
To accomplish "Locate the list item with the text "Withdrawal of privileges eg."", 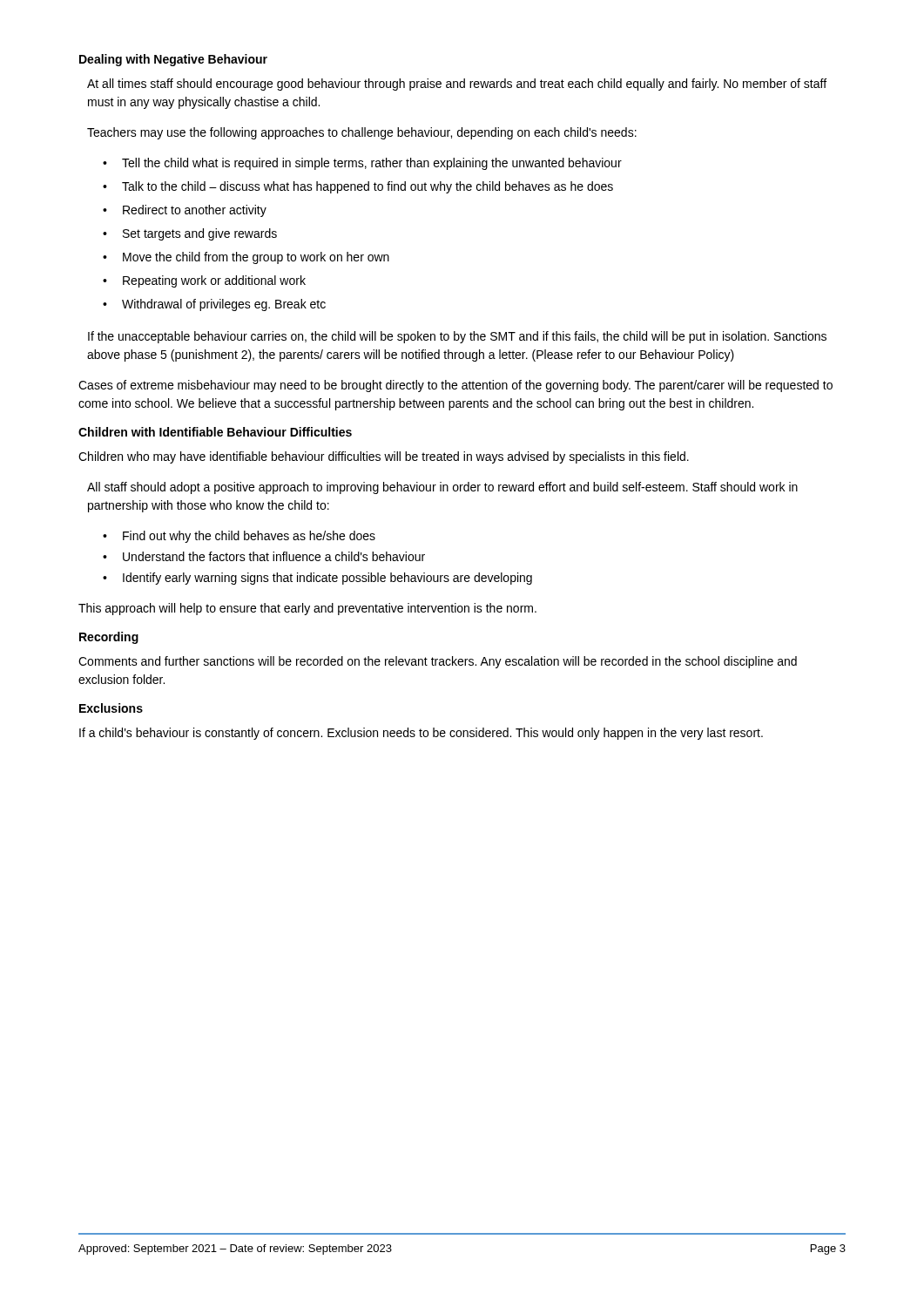I will tap(224, 304).
